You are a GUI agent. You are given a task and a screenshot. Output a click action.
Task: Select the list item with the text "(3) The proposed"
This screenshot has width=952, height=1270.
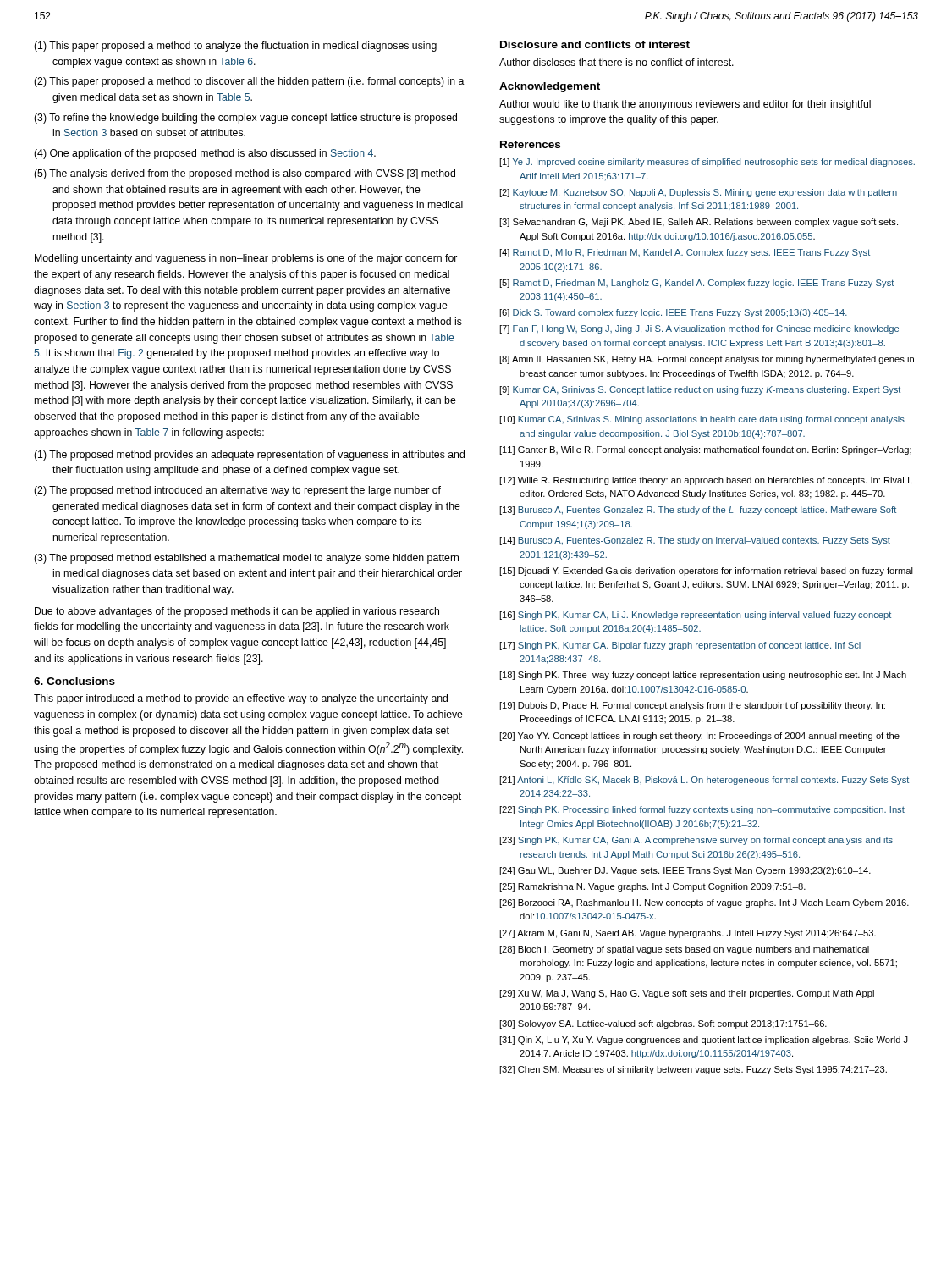[x=248, y=573]
